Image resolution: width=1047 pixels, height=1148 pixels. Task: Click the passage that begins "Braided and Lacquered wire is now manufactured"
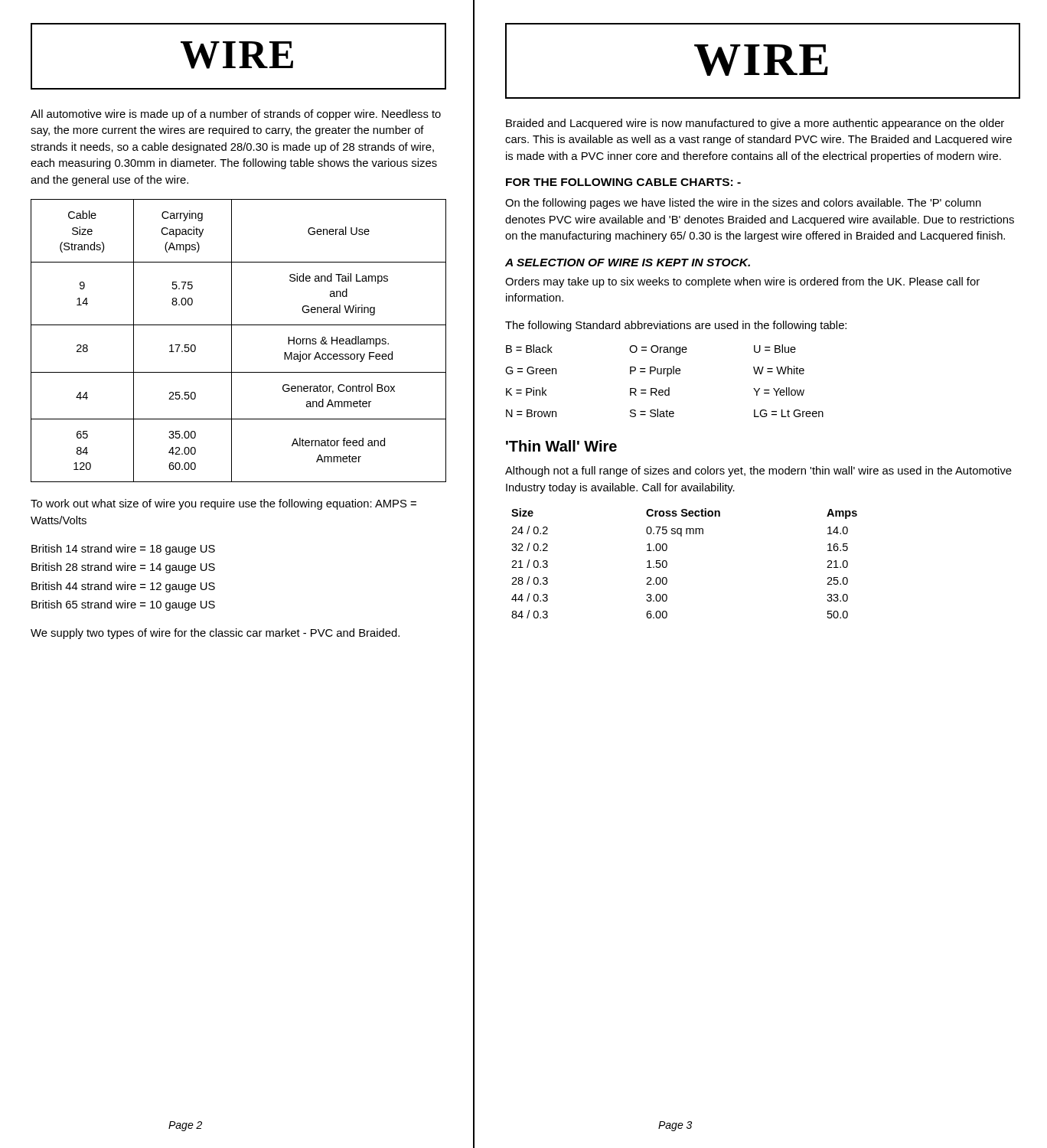coord(759,140)
